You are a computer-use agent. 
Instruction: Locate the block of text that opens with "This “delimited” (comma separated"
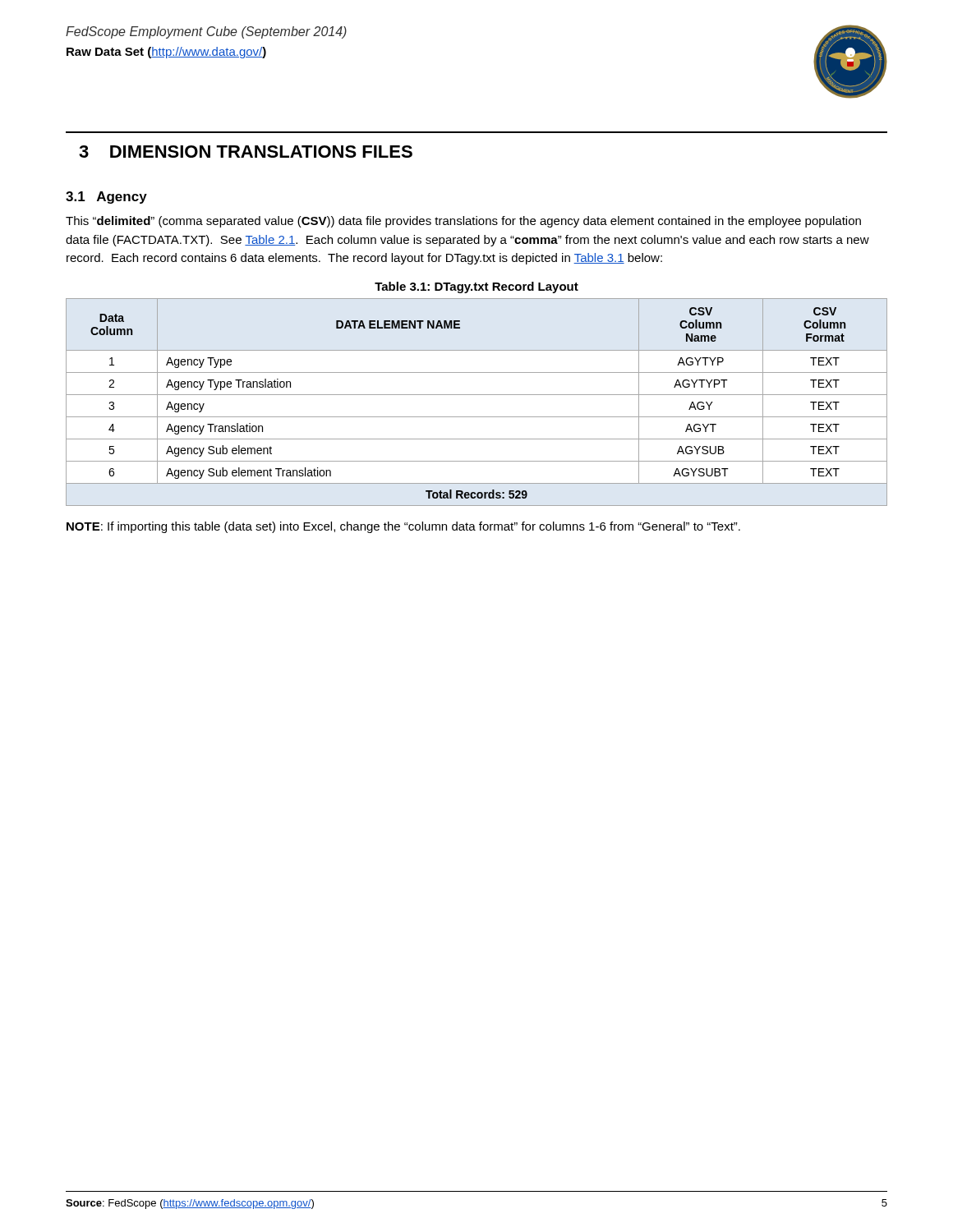pyautogui.click(x=467, y=239)
